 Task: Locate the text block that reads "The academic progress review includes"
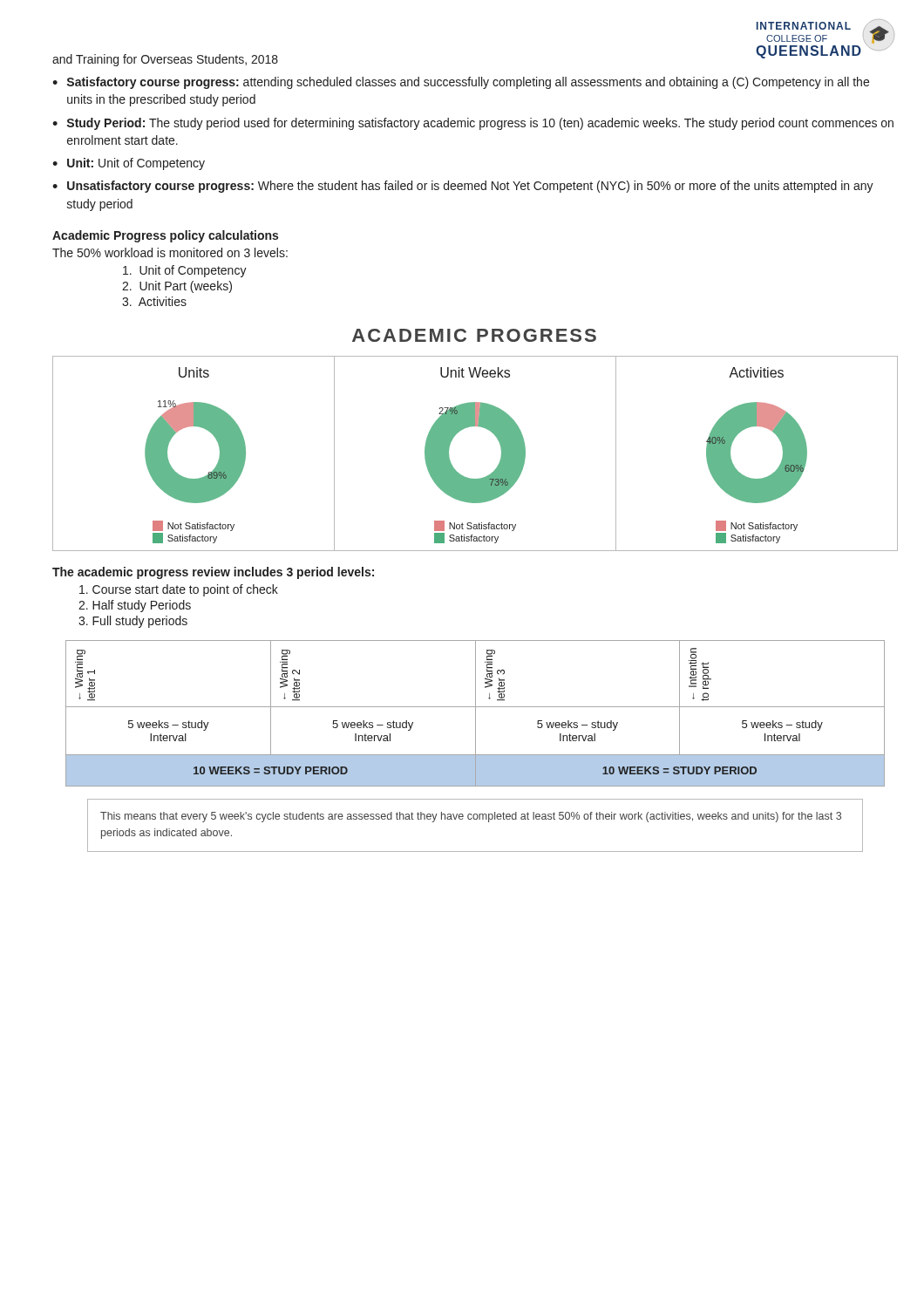coord(214,572)
